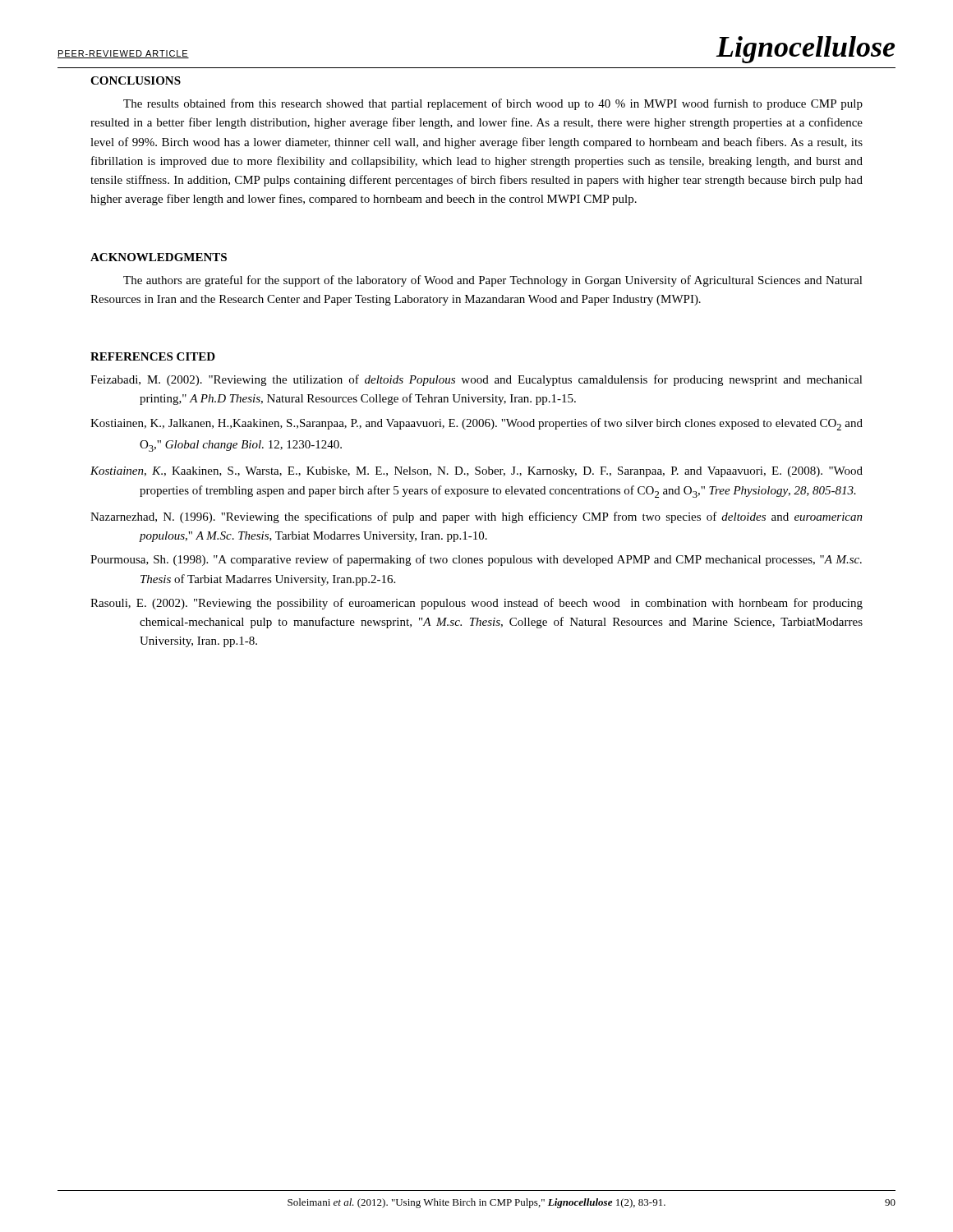Screen dimensions: 1232x953
Task: Click on the block starting "Pourmousa, Sh. (1998). "A comparative"
Action: [476, 569]
